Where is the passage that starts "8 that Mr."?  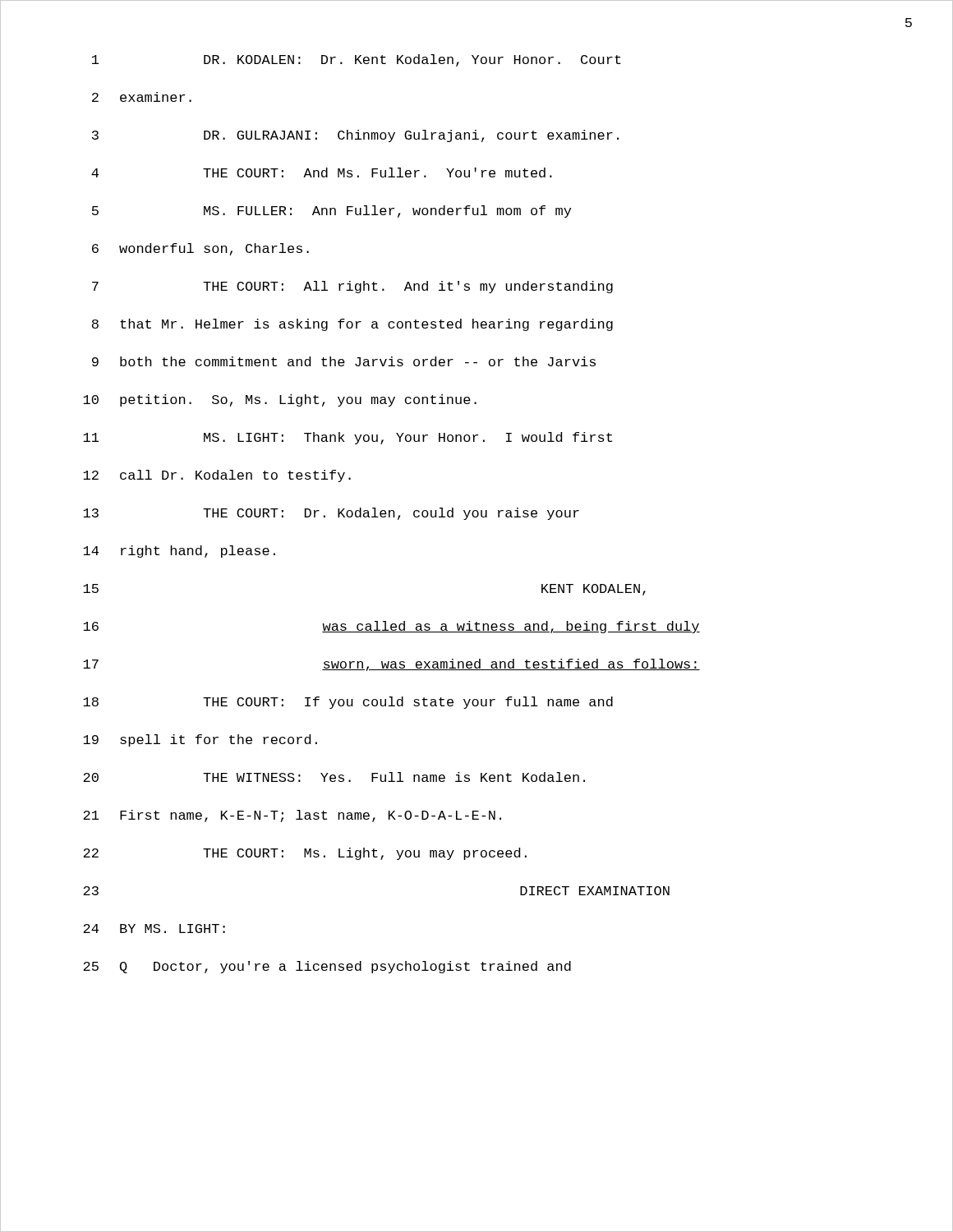(476, 325)
